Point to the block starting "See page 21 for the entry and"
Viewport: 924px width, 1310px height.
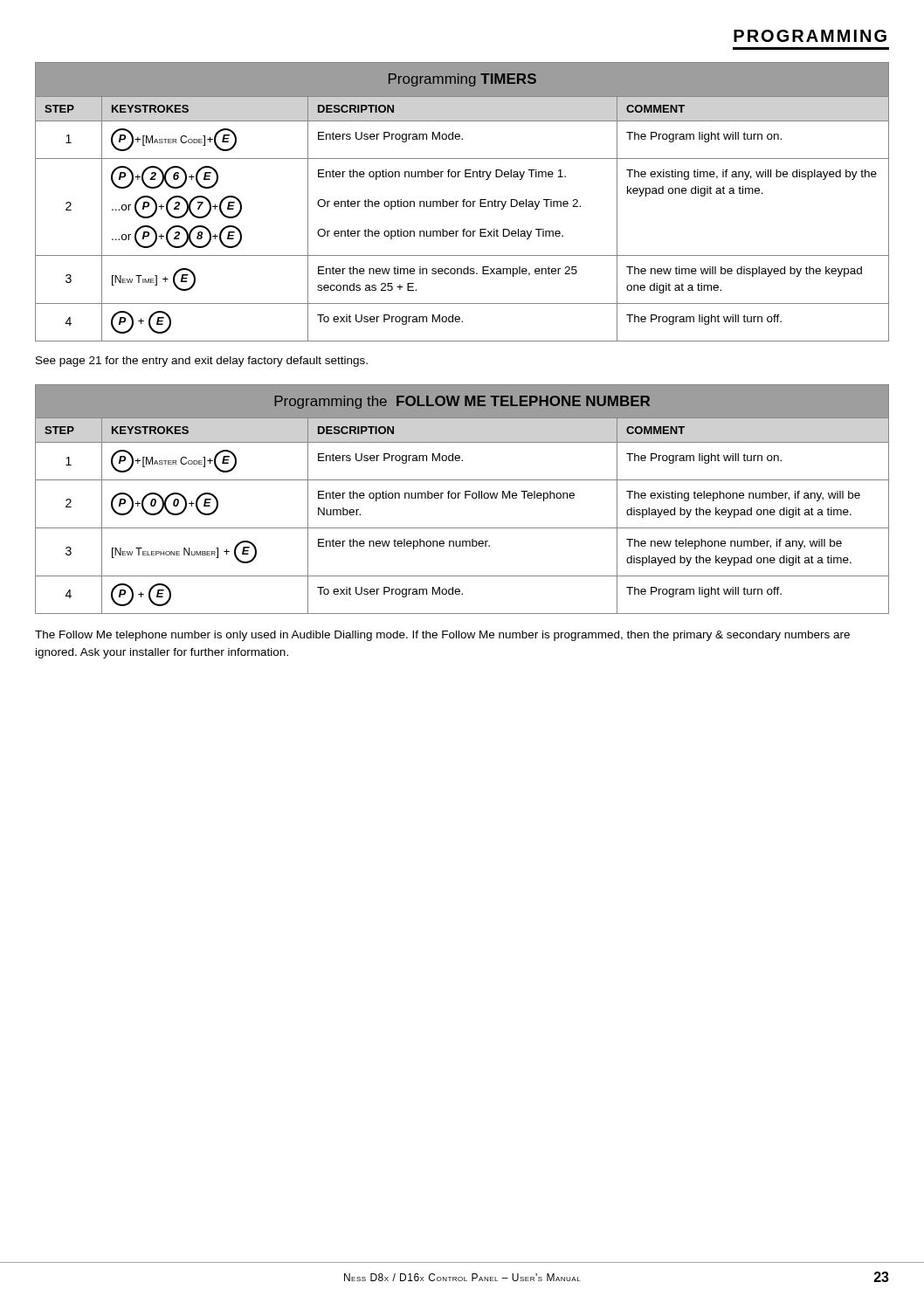[202, 360]
